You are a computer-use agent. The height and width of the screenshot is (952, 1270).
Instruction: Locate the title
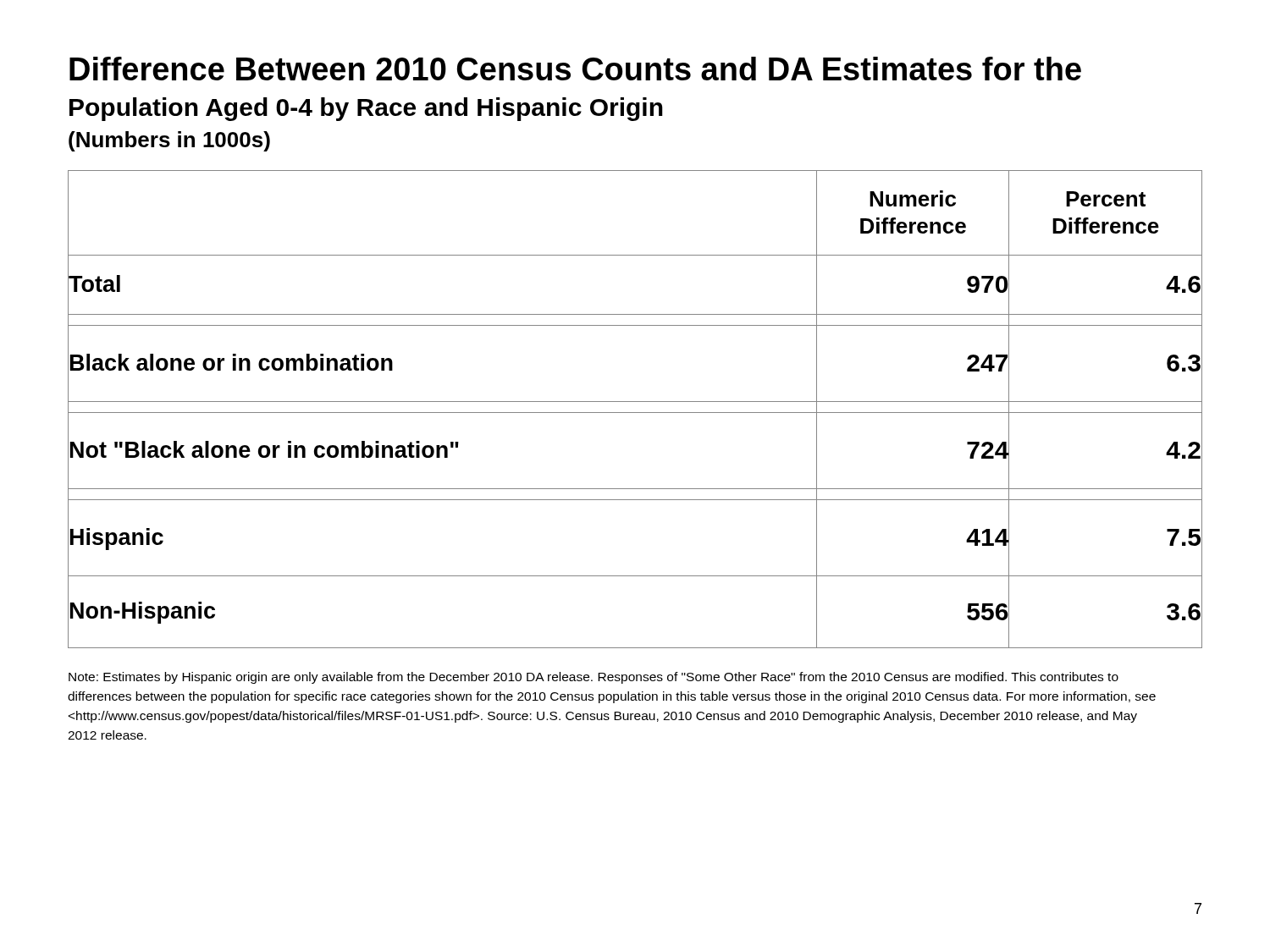pyautogui.click(x=635, y=102)
